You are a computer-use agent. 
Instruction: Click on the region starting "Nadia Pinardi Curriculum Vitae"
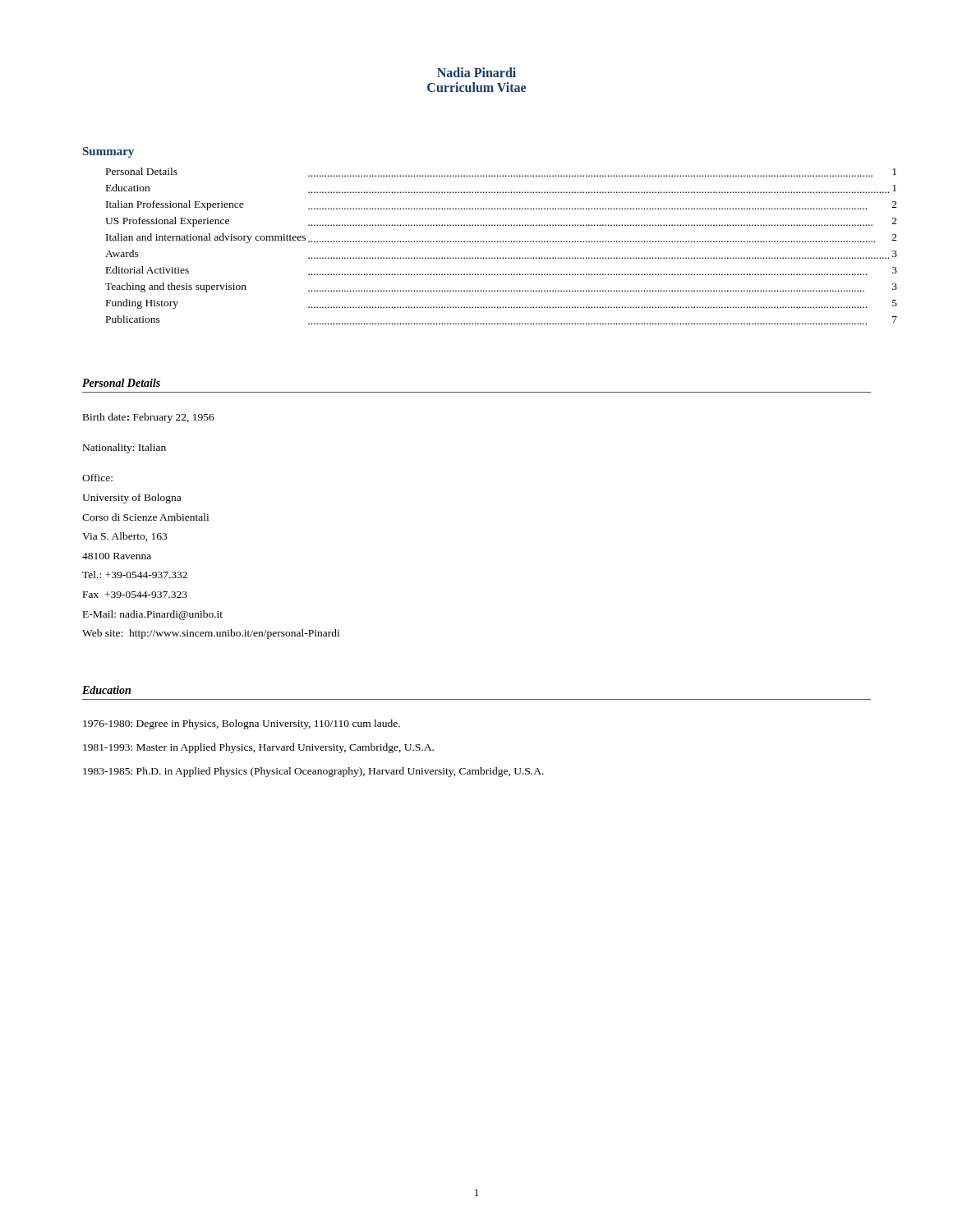476,80
